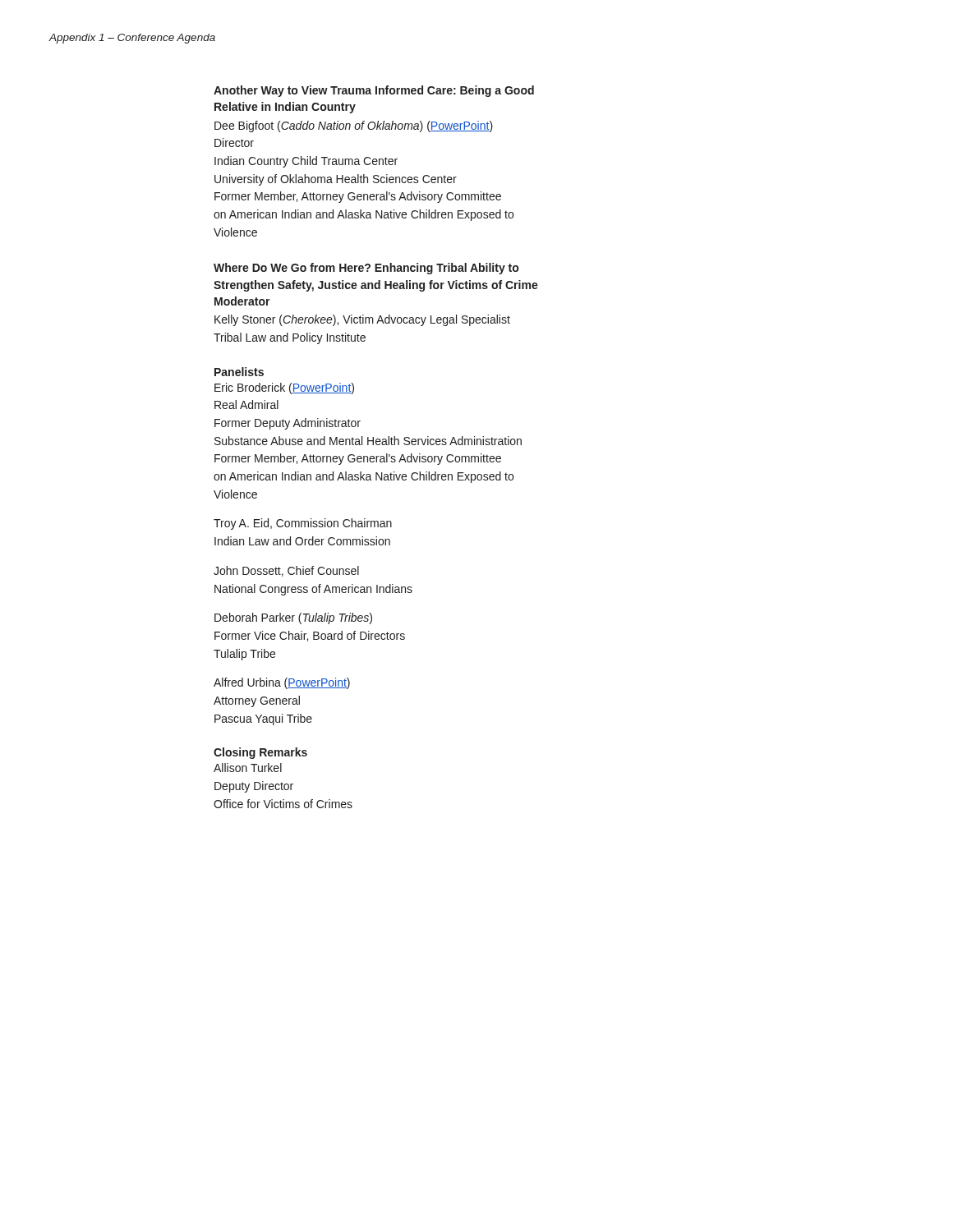The width and height of the screenshot is (953, 1232).
Task: Locate the block of text that opens with "Kelly Stoner (Cherokee), Victim Advocacy Legal"
Action: (x=362, y=329)
